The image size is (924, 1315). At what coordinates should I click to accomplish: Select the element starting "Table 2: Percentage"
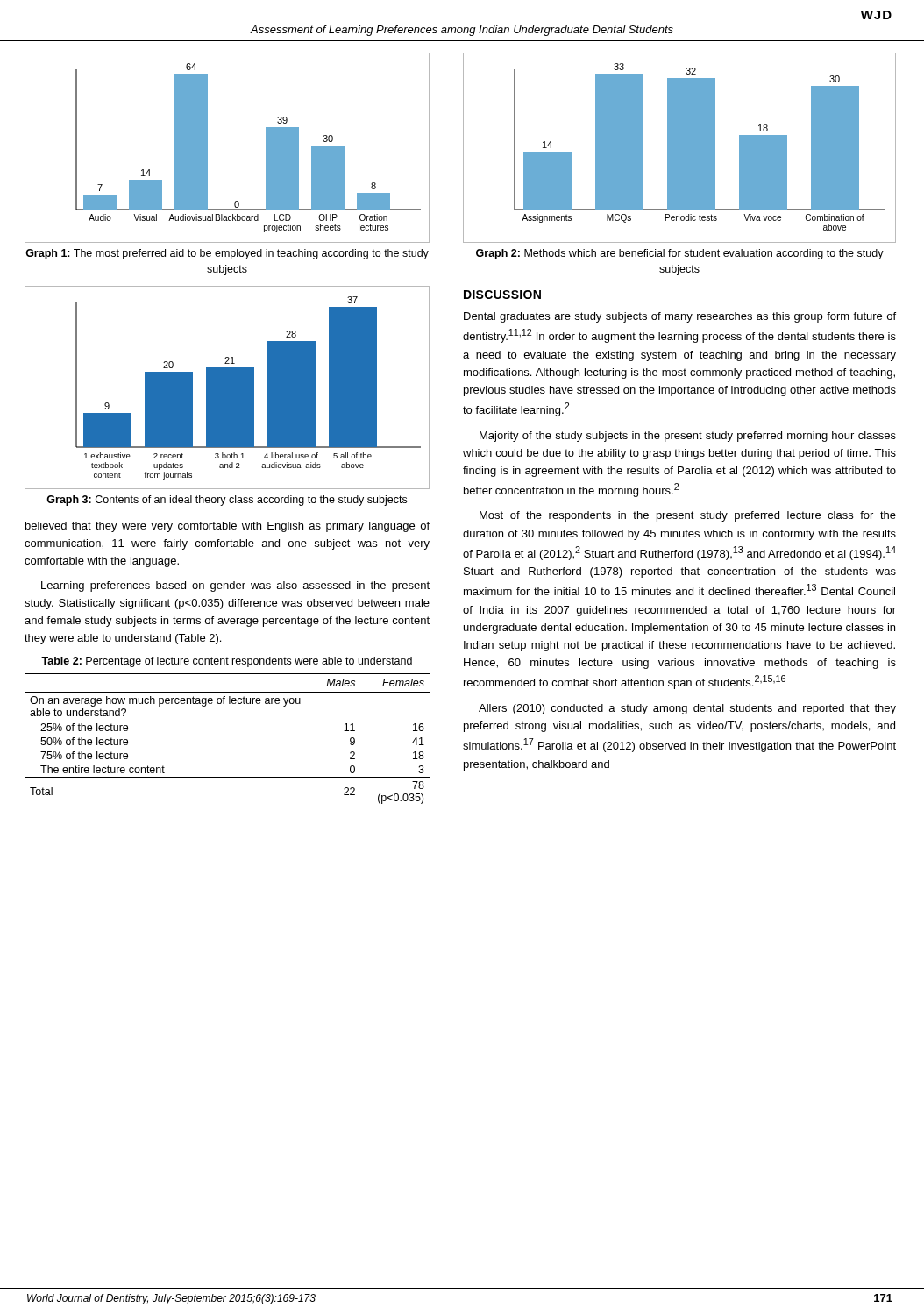point(227,661)
